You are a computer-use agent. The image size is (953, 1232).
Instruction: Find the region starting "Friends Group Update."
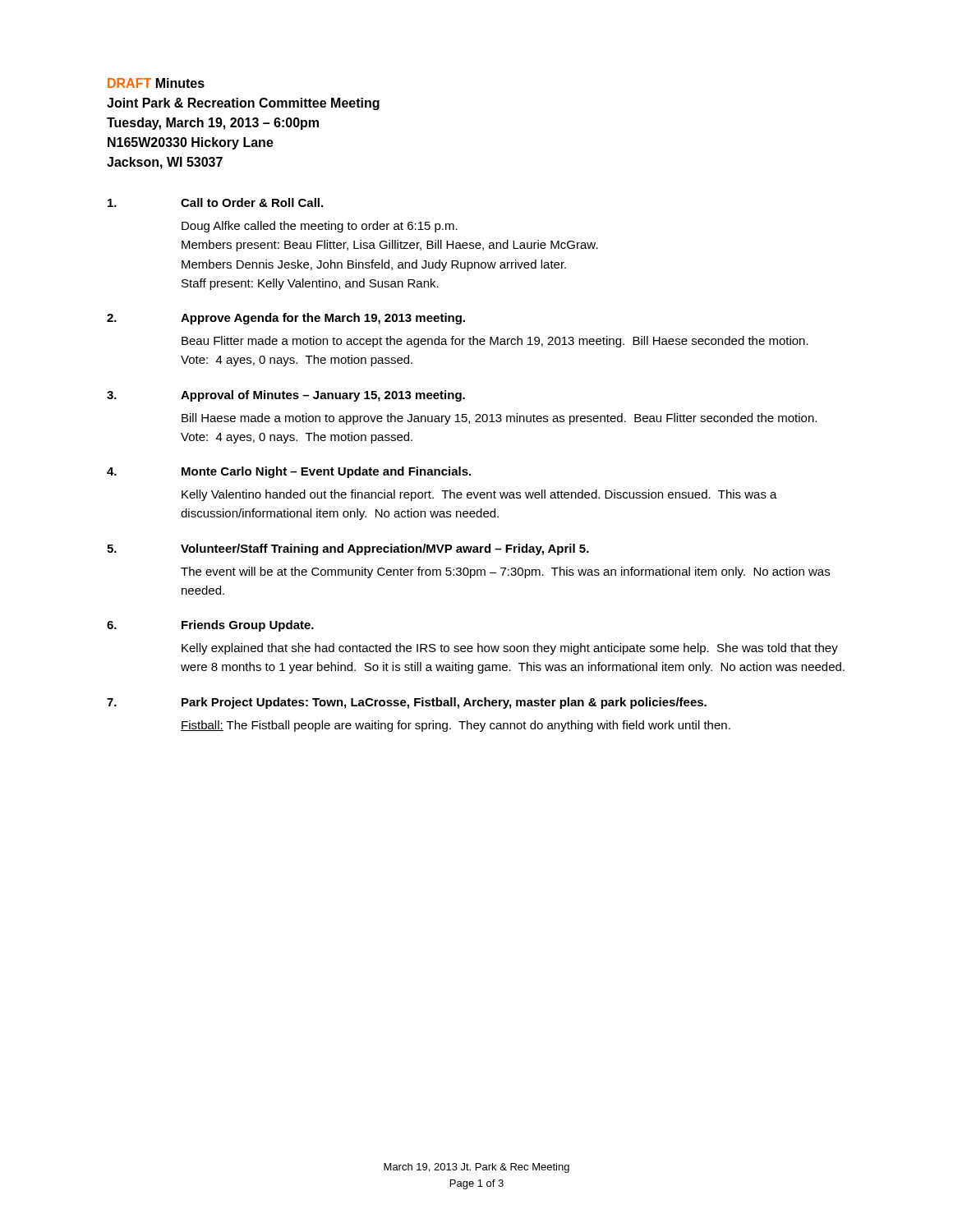pyautogui.click(x=248, y=625)
